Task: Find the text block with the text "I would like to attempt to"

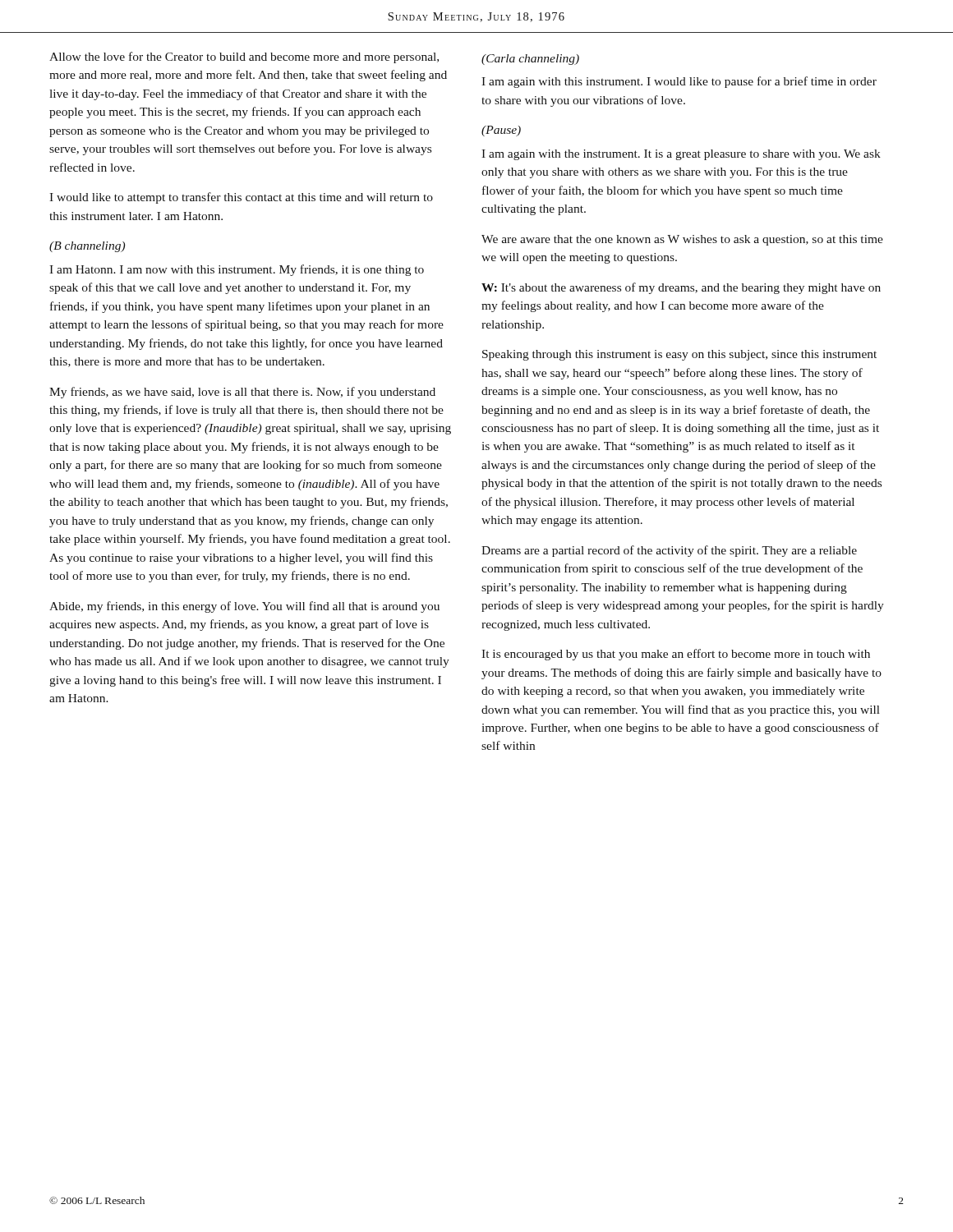Action: tap(241, 206)
